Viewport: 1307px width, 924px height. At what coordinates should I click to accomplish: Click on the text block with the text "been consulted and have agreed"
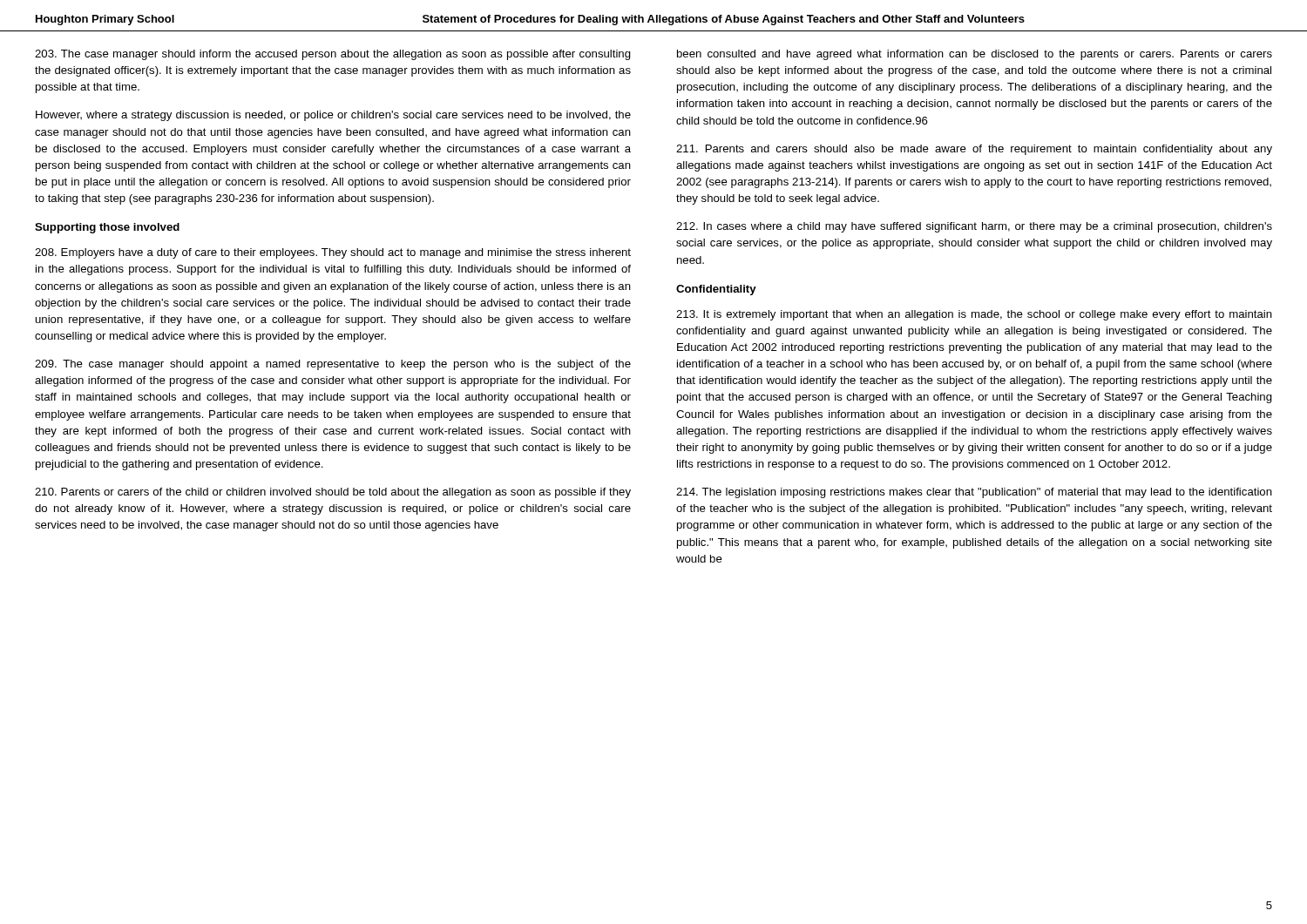click(x=974, y=87)
